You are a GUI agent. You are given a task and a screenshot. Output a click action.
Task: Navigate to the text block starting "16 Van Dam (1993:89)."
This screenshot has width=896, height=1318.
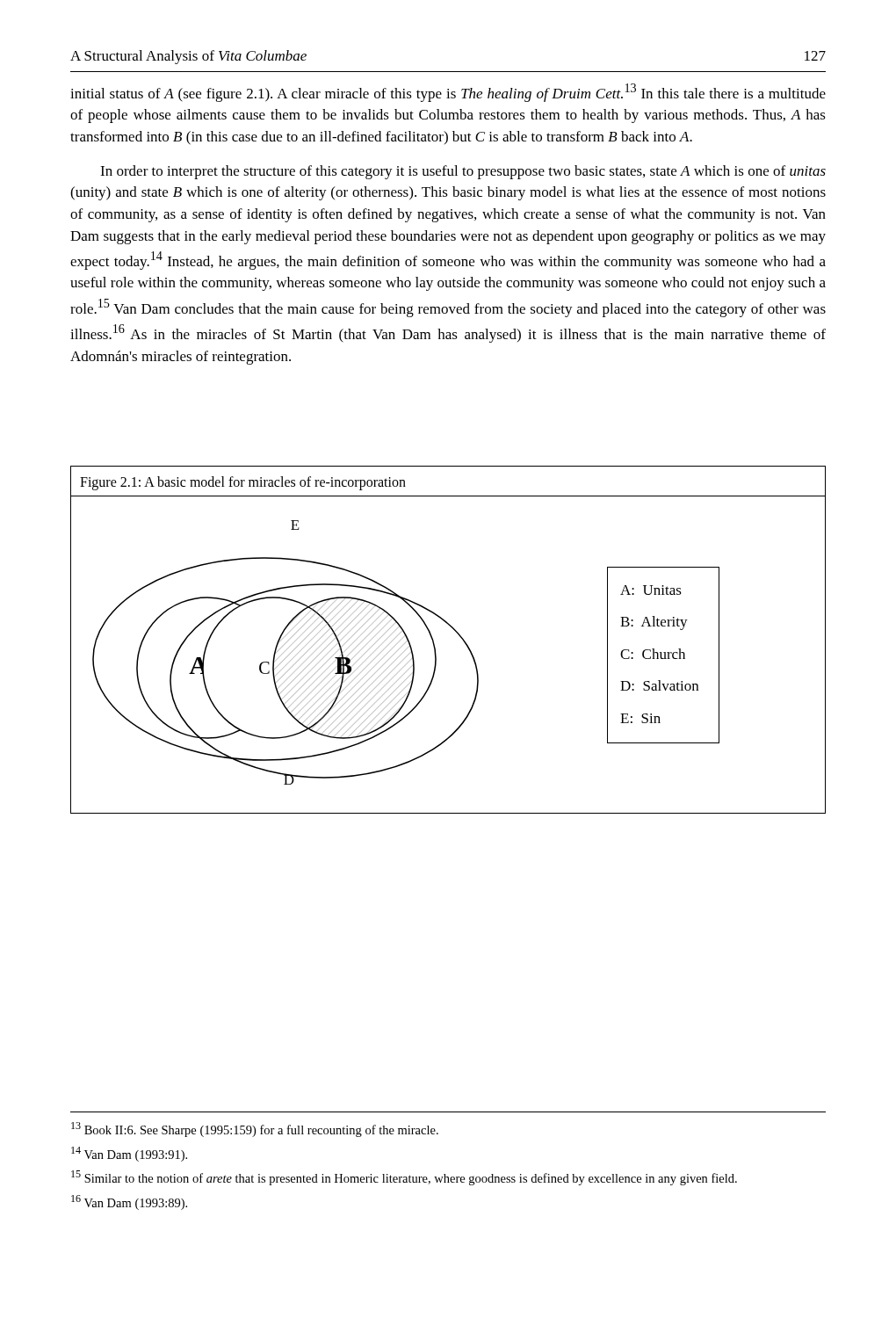click(129, 1201)
